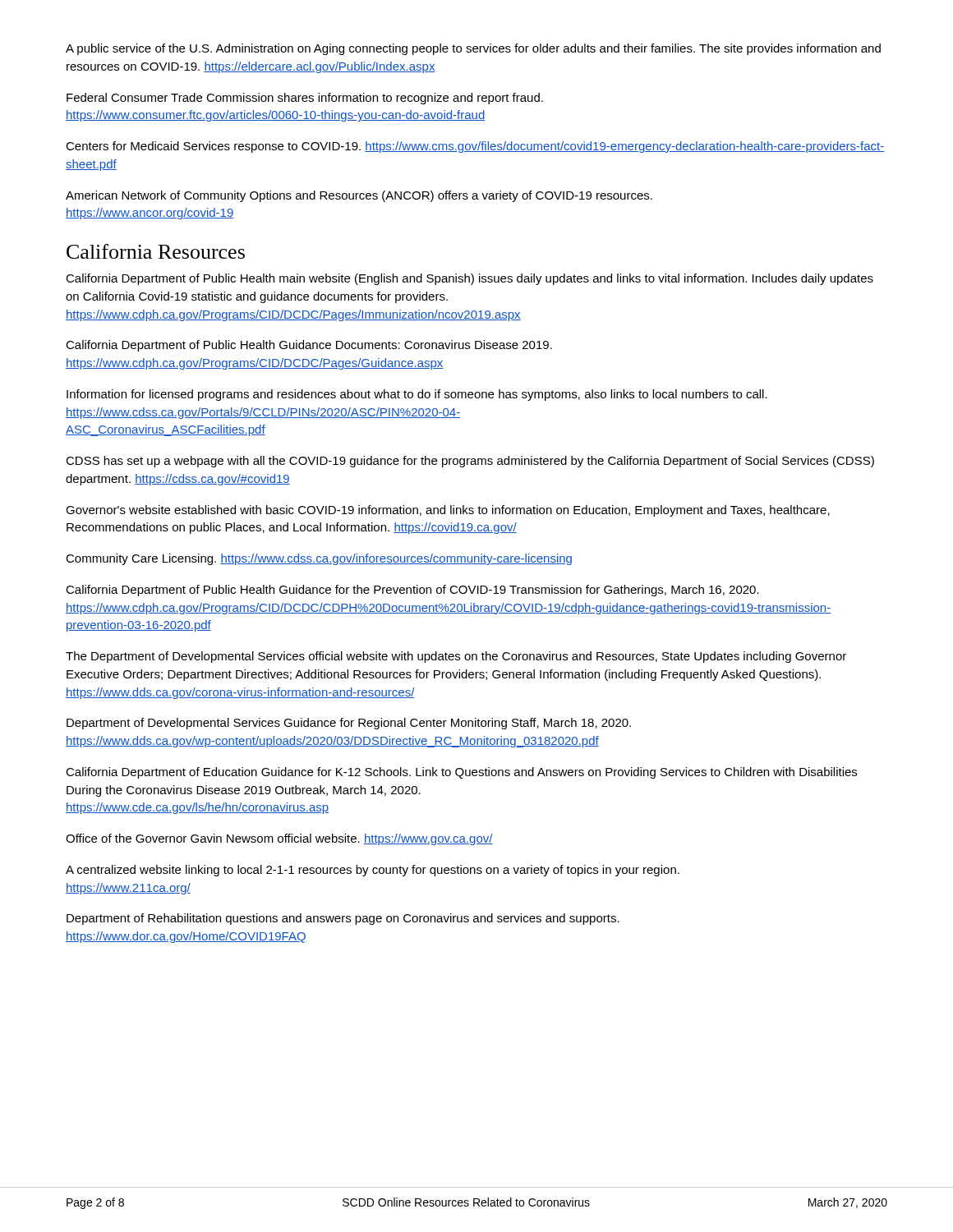Point to the block beginning "The Department of Developmental Services official website with"
The height and width of the screenshot is (1232, 953).
456,674
